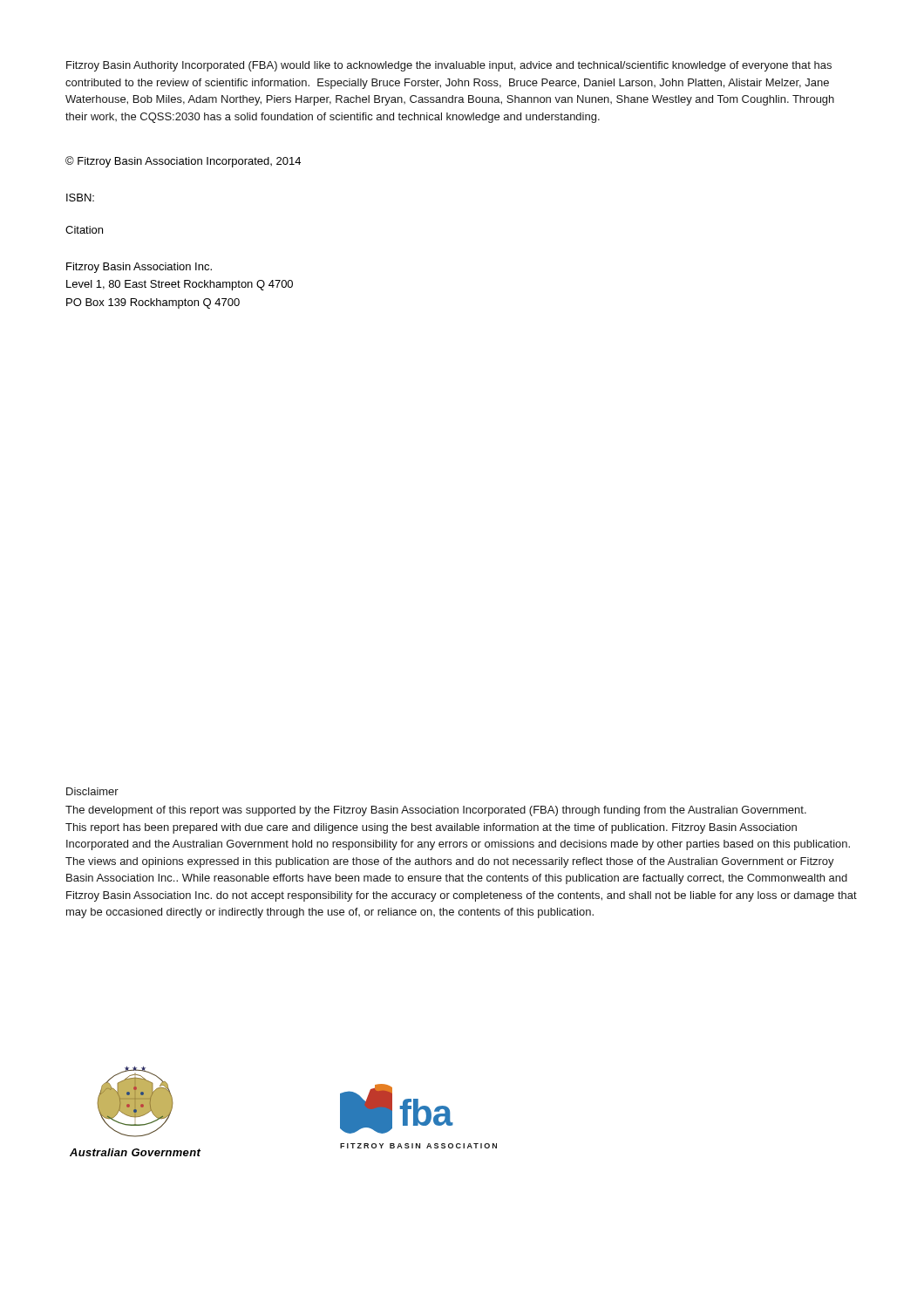Where is the passage that starts "Fitzroy Basin Authority Incorporated (FBA)"?
The width and height of the screenshot is (924, 1308).
[x=450, y=91]
